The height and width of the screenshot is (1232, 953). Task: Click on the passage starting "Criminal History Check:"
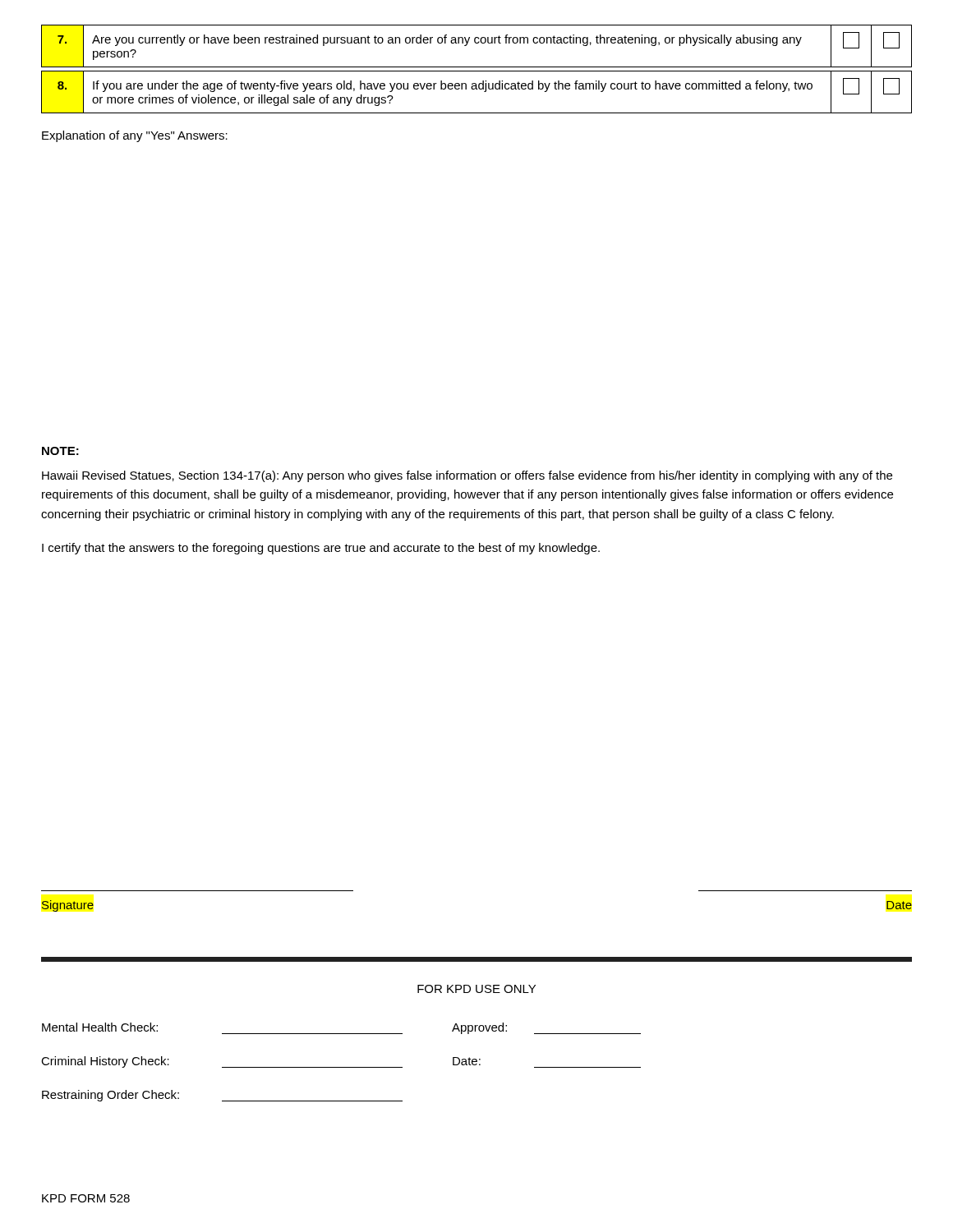[x=341, y=1060]
